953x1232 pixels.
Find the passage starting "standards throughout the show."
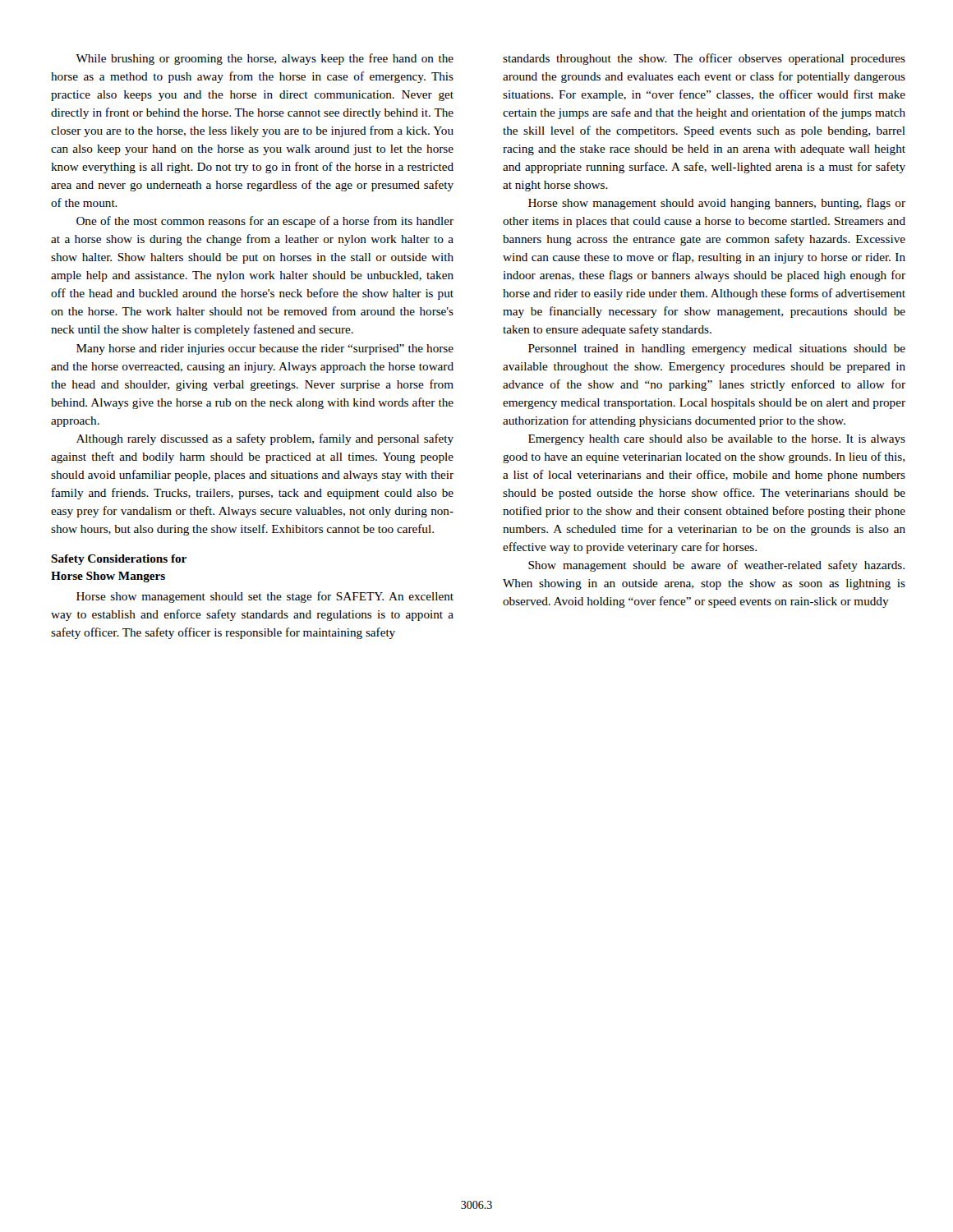coord(704,122)
